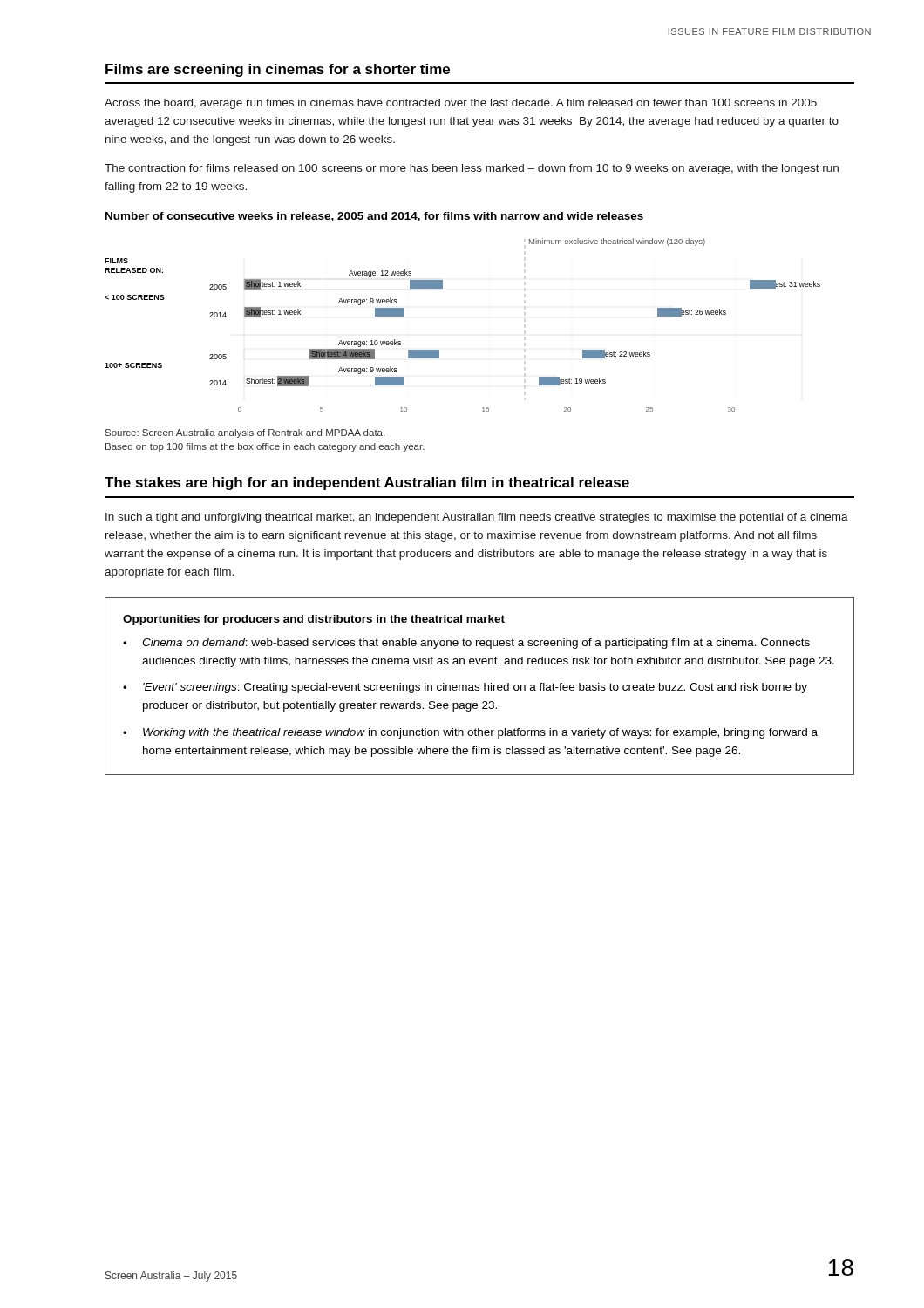Viewport: 924px width, 1308px height.
Task: Click the passage that begins "• Cinema on"
Action: click(479, 652)
